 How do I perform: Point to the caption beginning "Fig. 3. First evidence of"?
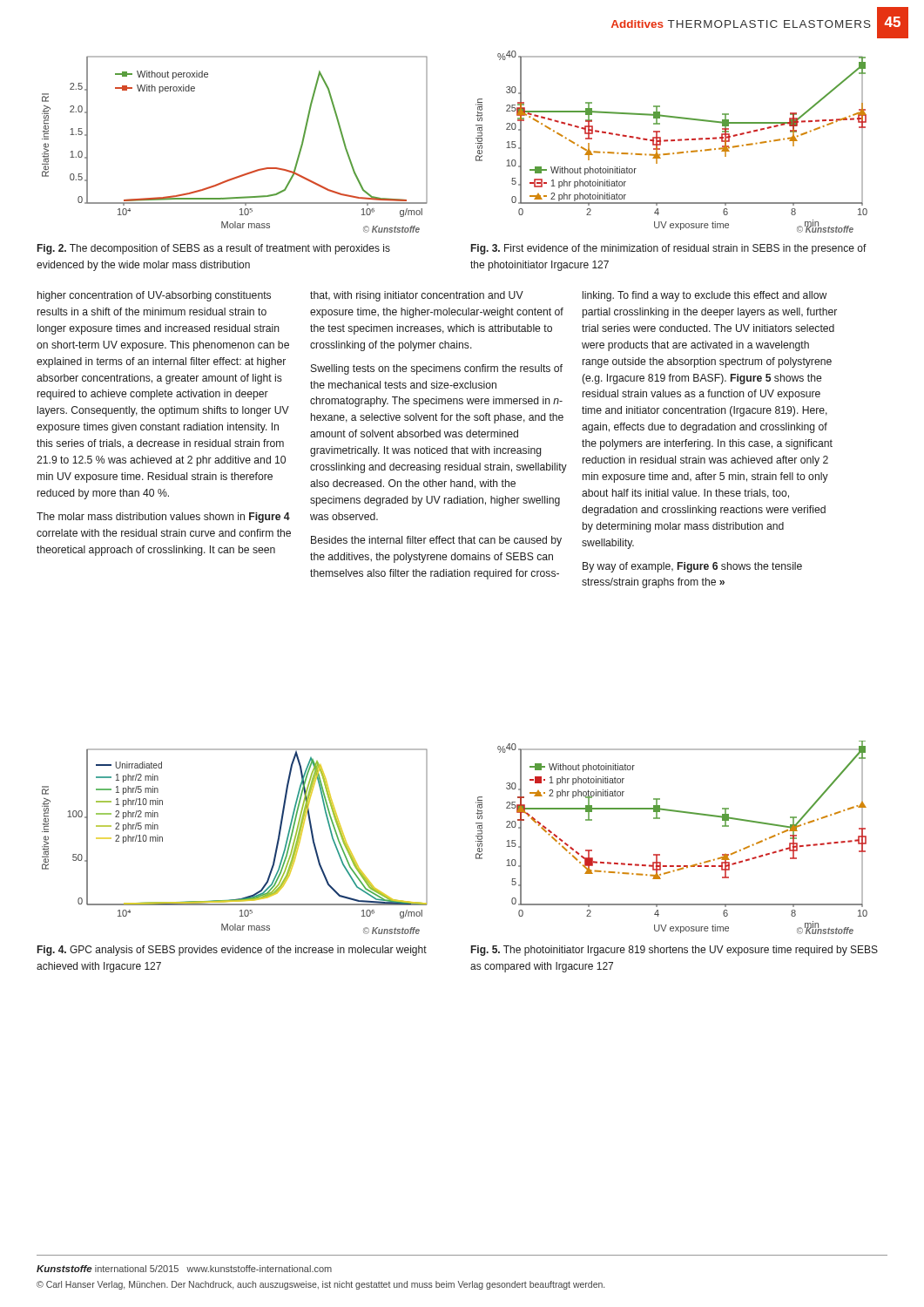668,257
